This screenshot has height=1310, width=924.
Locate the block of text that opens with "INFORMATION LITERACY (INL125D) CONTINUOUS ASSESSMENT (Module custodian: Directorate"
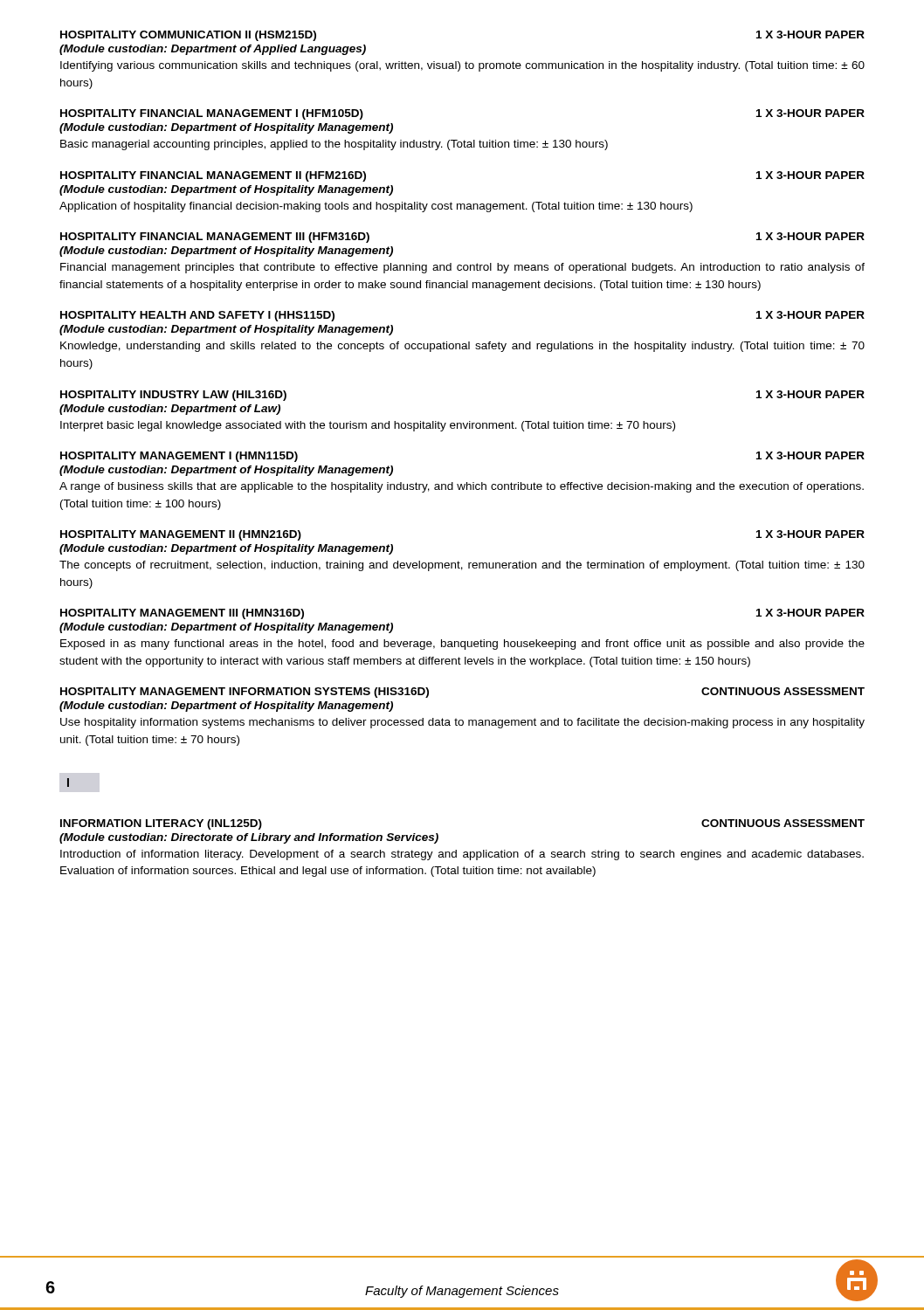point(462,848)
